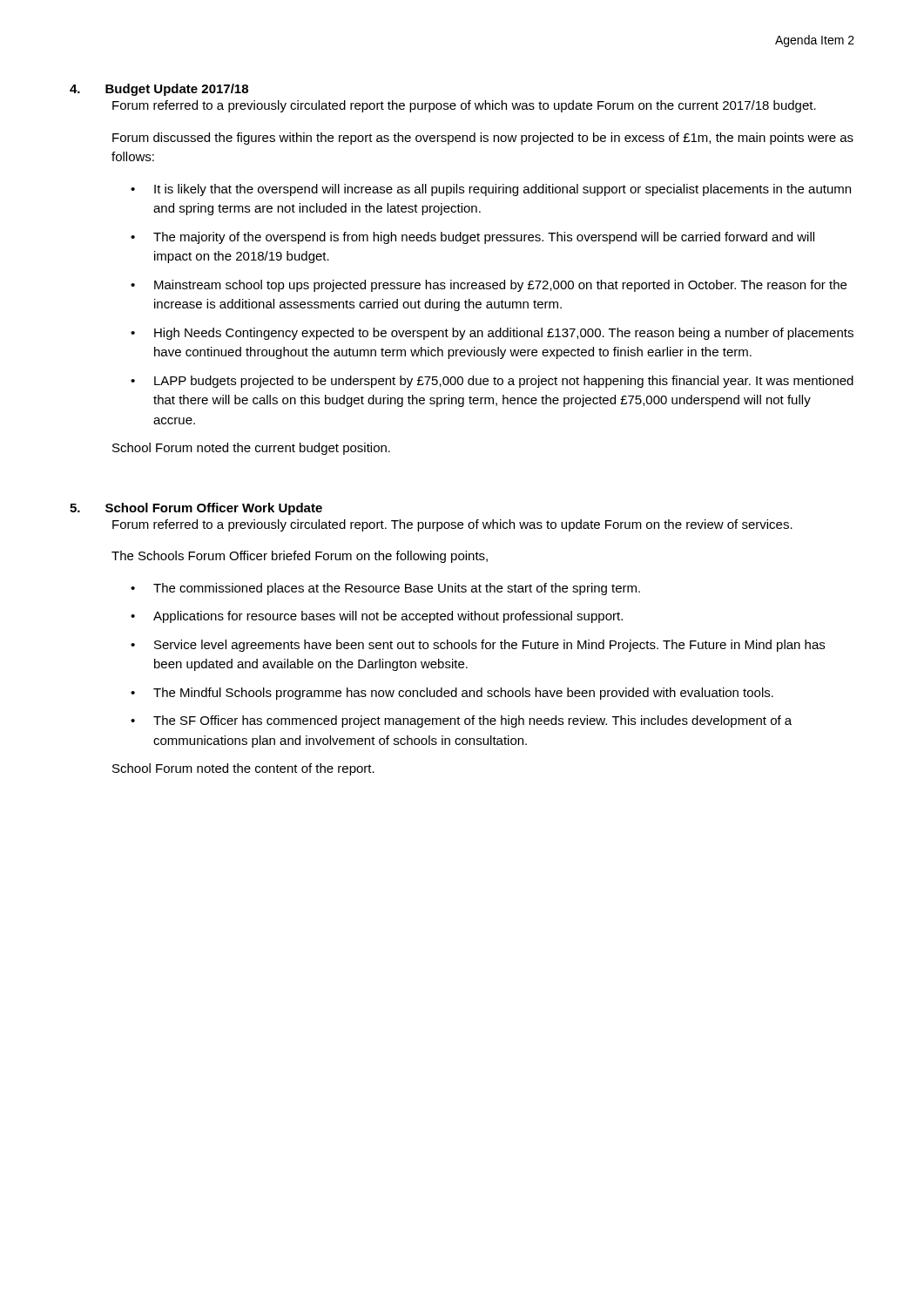Click the passage that begins "• Service level agreements have been sent out"
This screenshot has width=924, height=1307.
pos(492,654)
